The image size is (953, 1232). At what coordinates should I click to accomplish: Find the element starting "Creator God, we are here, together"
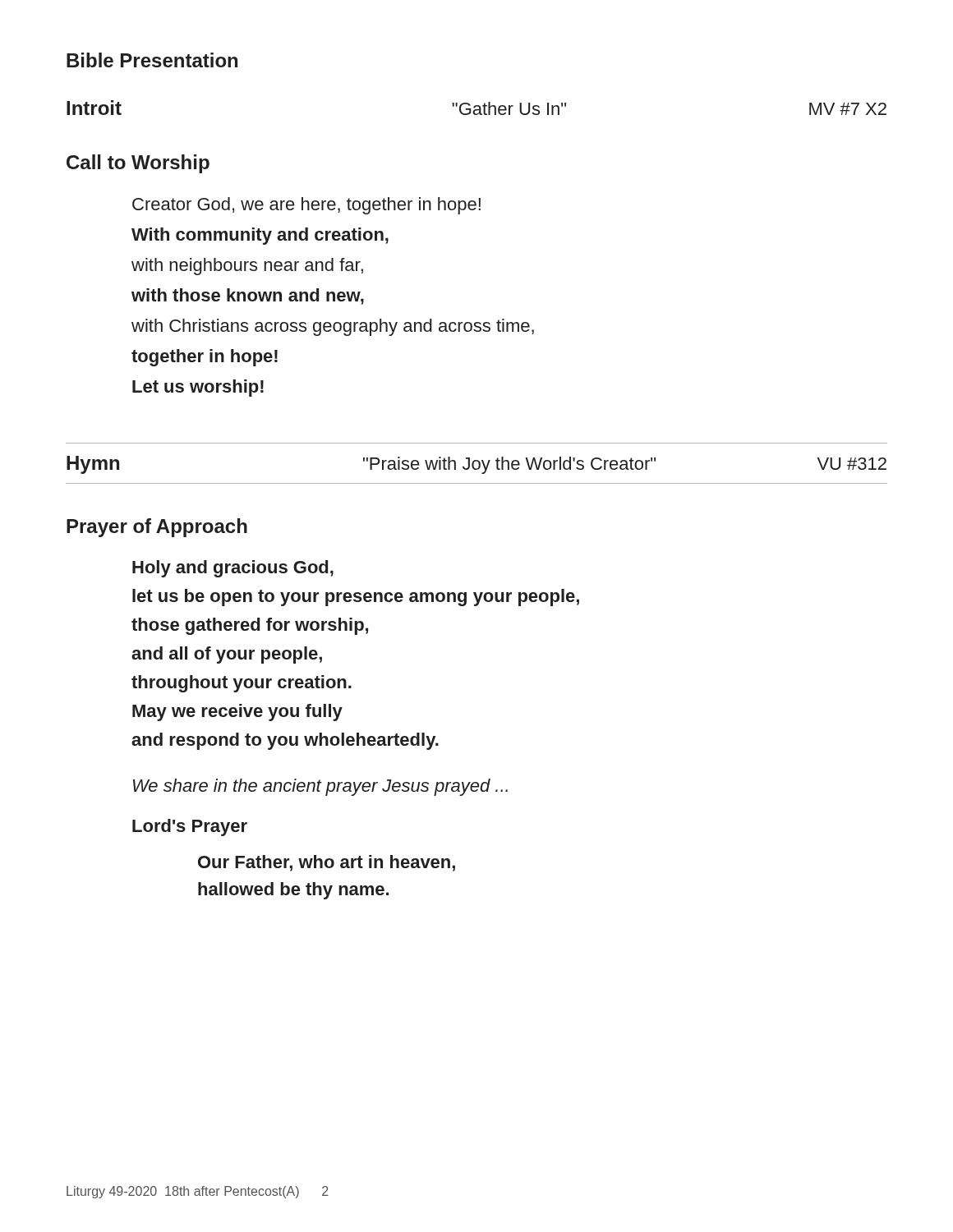click(306, 206)
